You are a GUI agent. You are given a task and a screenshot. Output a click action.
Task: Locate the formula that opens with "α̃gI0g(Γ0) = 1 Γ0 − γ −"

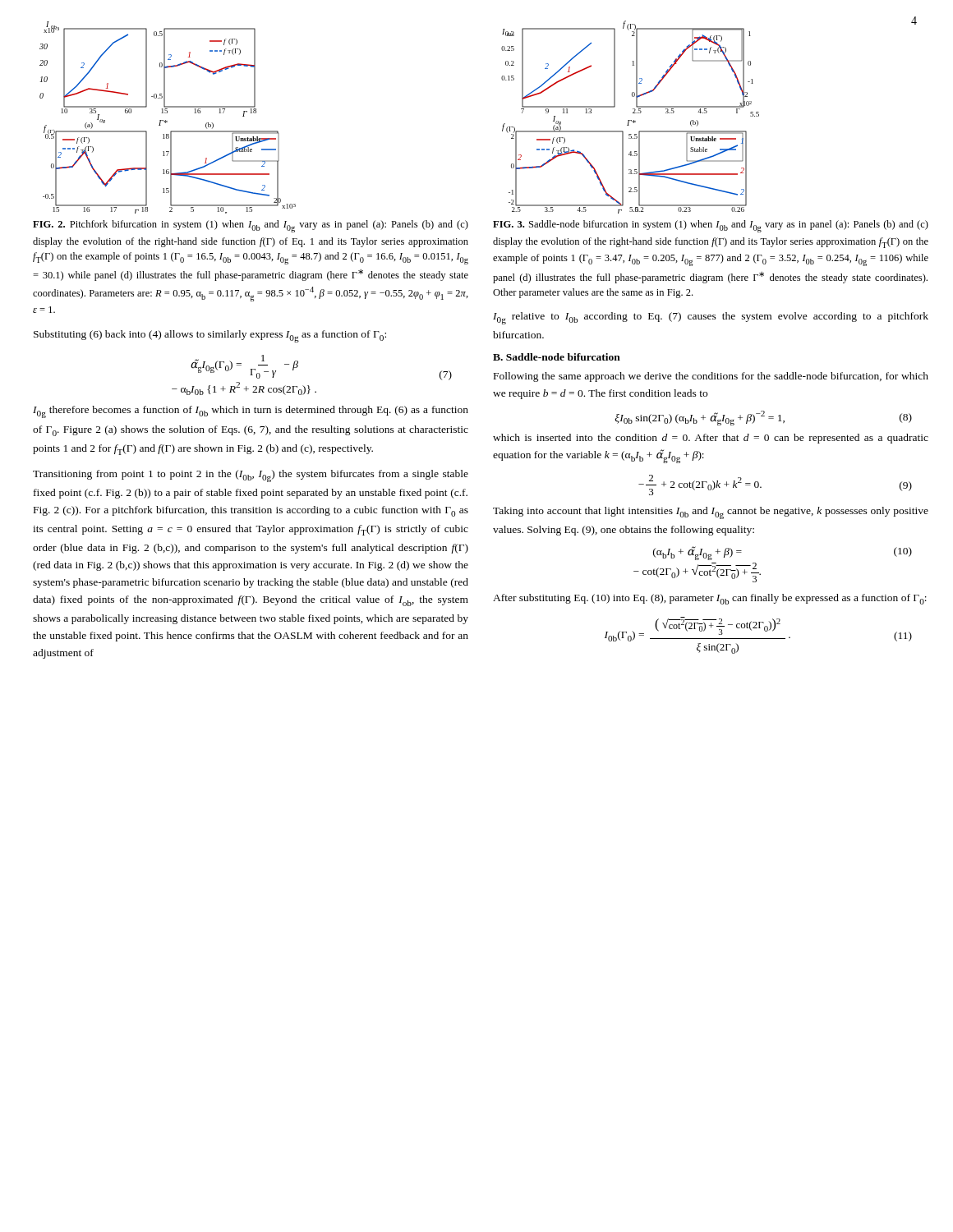point(251,374)
